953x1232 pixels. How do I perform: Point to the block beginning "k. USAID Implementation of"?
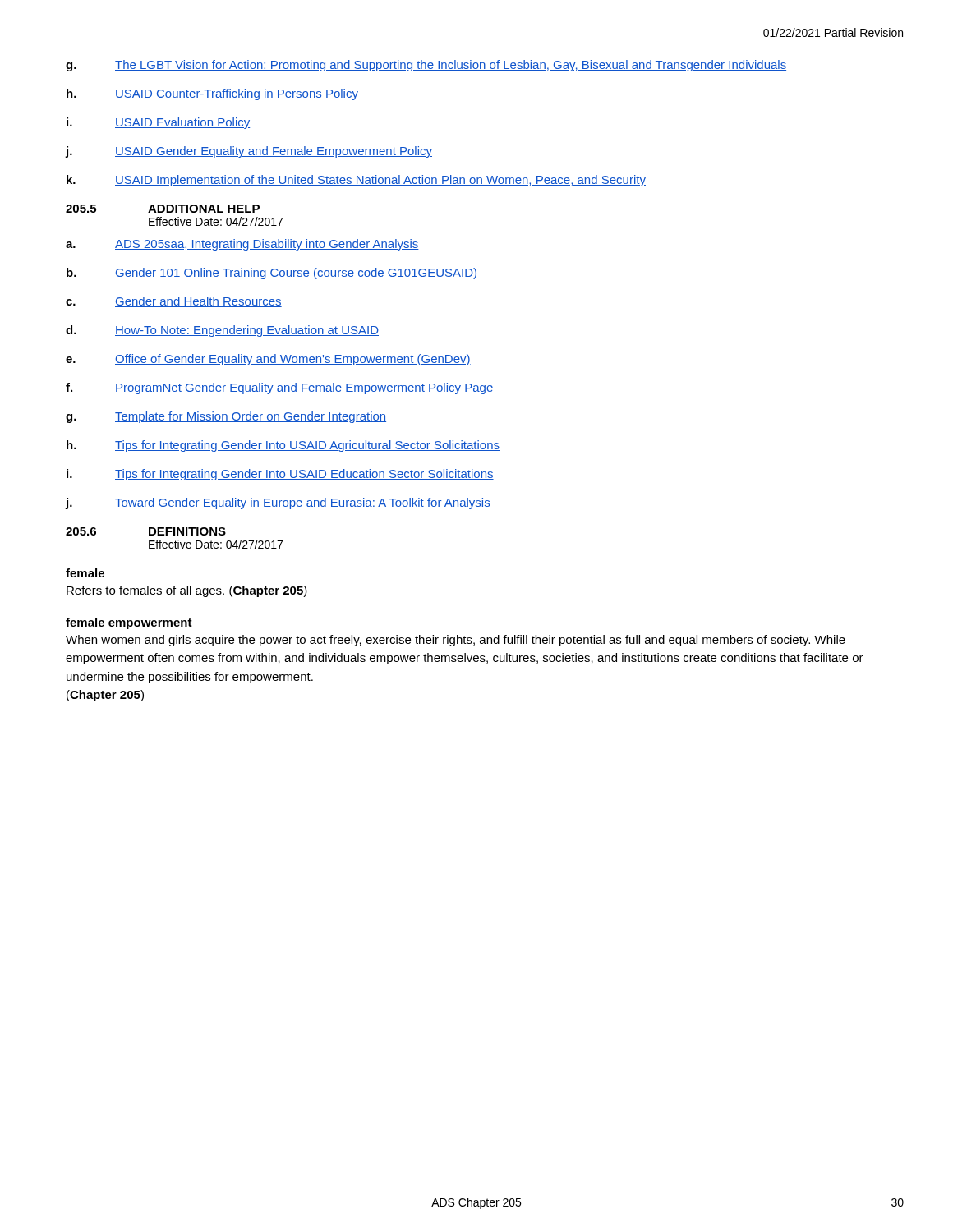(x=476, y=179)
